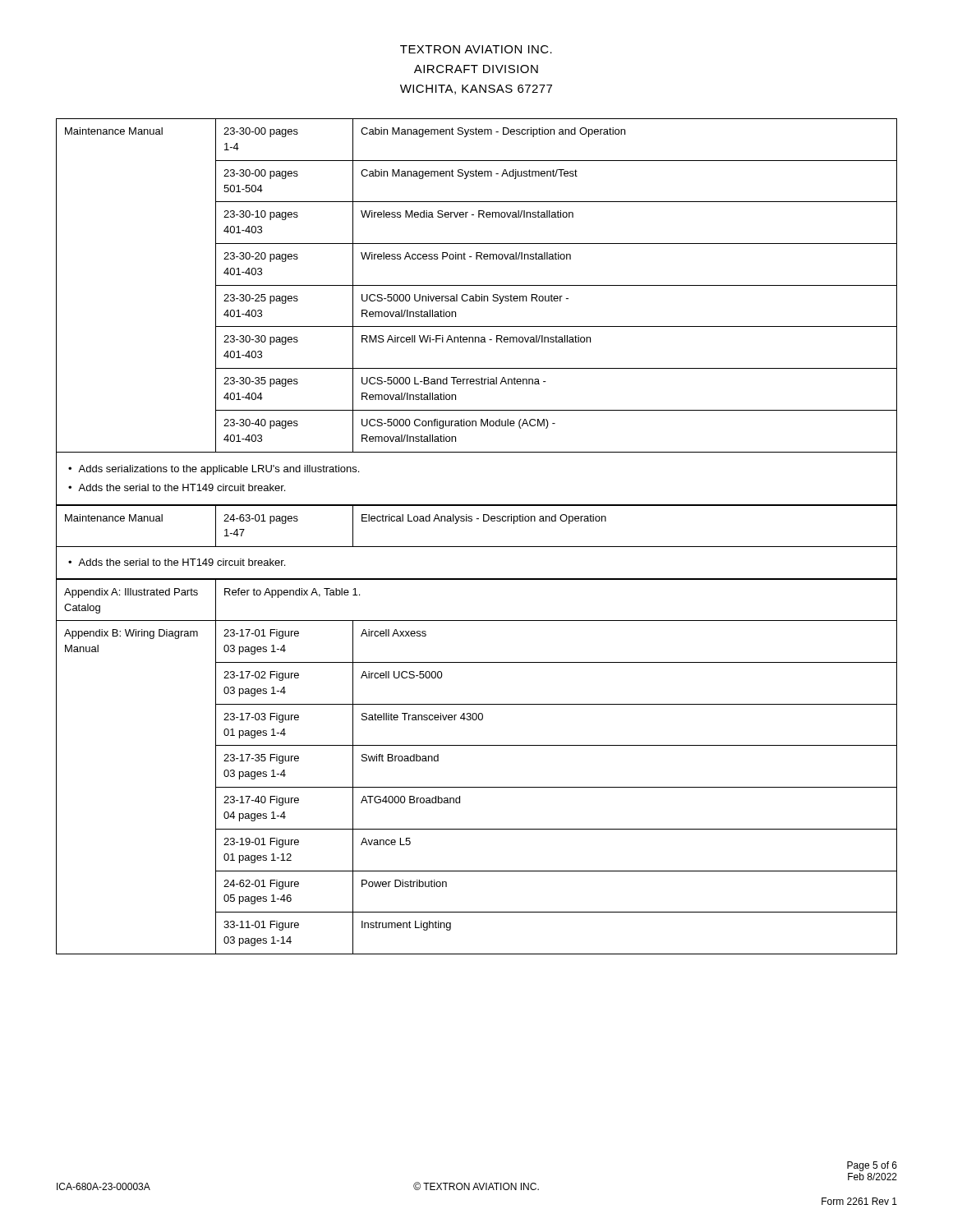Locate the table with the text "Electrical Load Analysis -"

476,526
